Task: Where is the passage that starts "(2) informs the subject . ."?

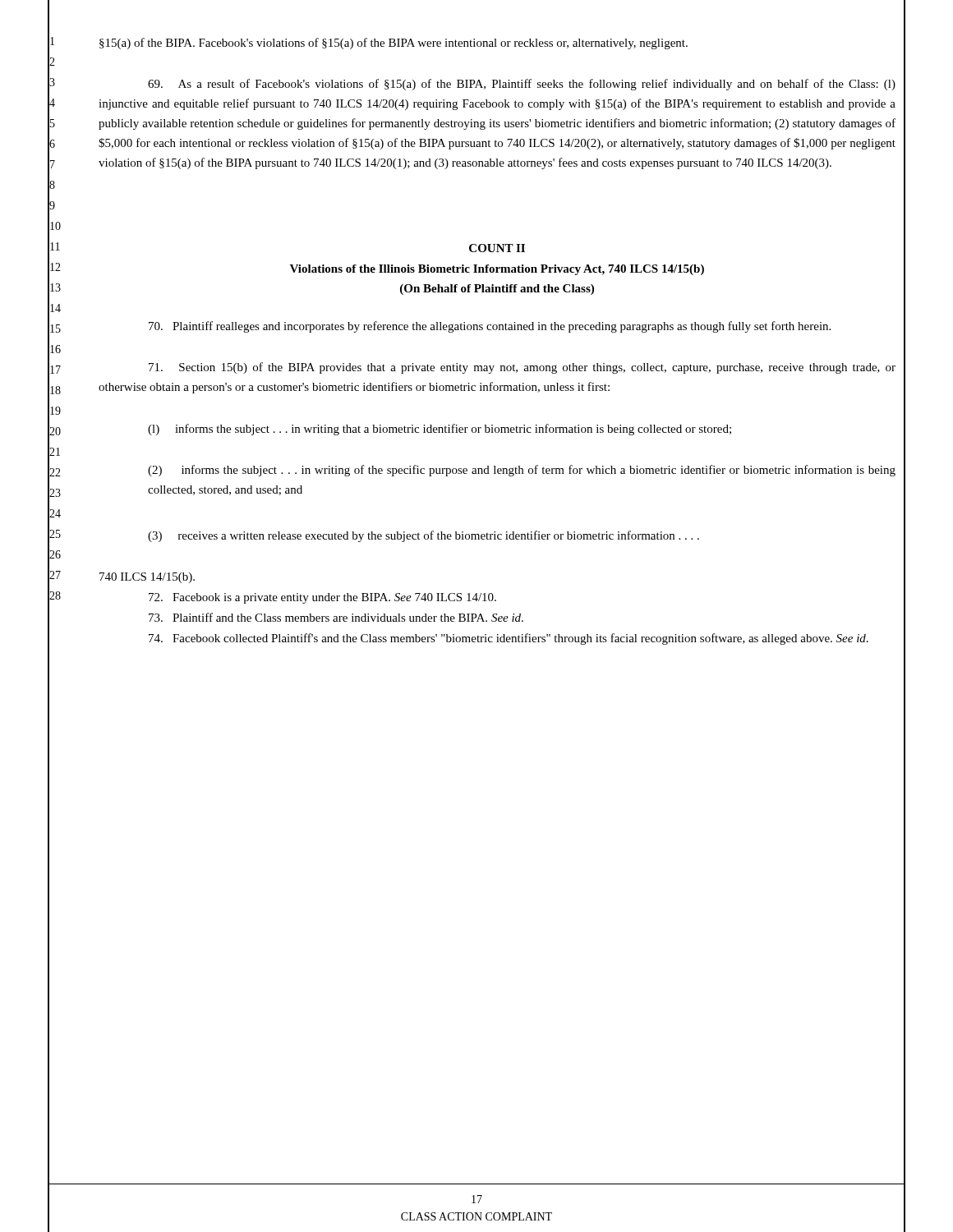Action: click(522, 480)
